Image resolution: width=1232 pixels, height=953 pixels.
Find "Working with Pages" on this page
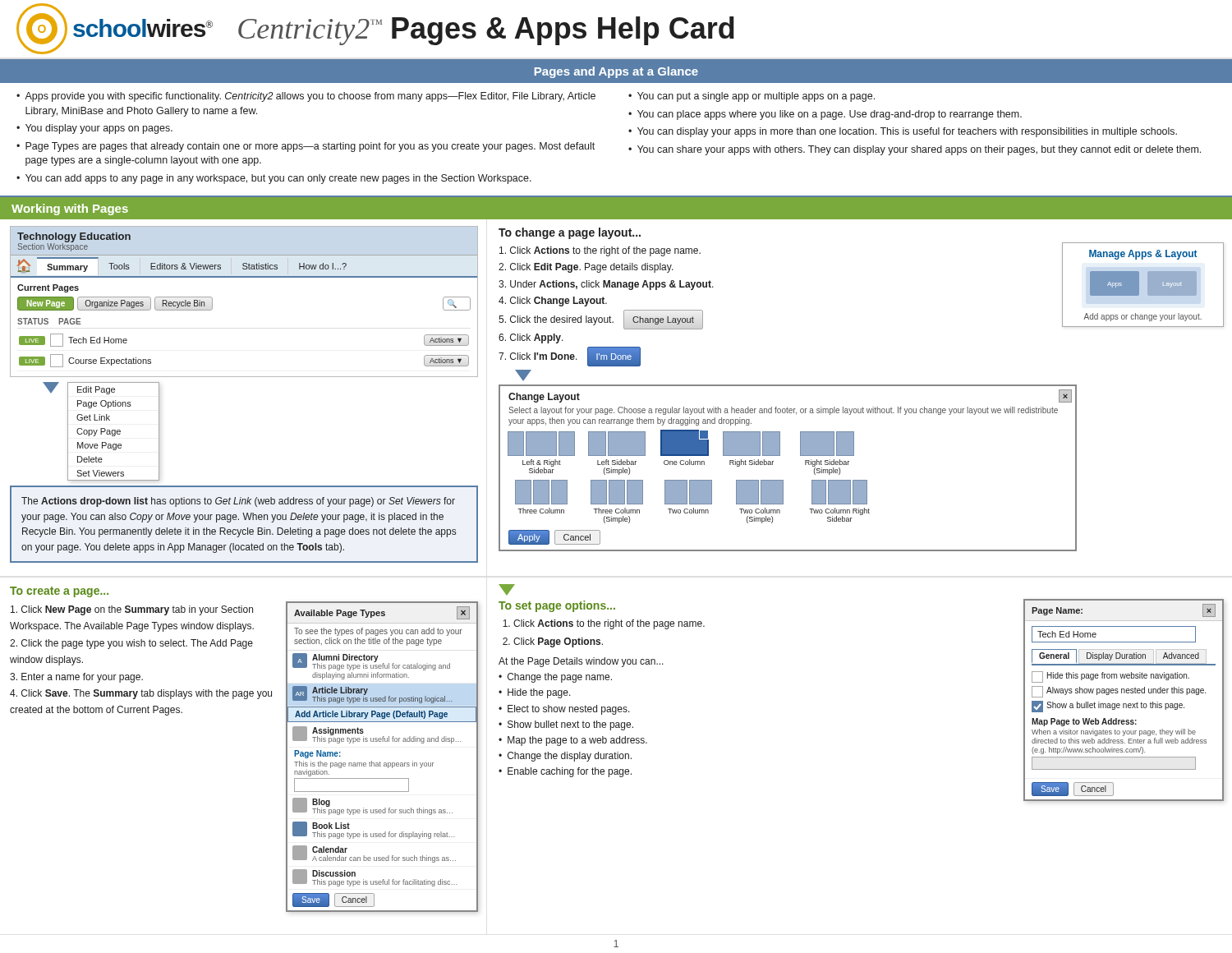70,208
